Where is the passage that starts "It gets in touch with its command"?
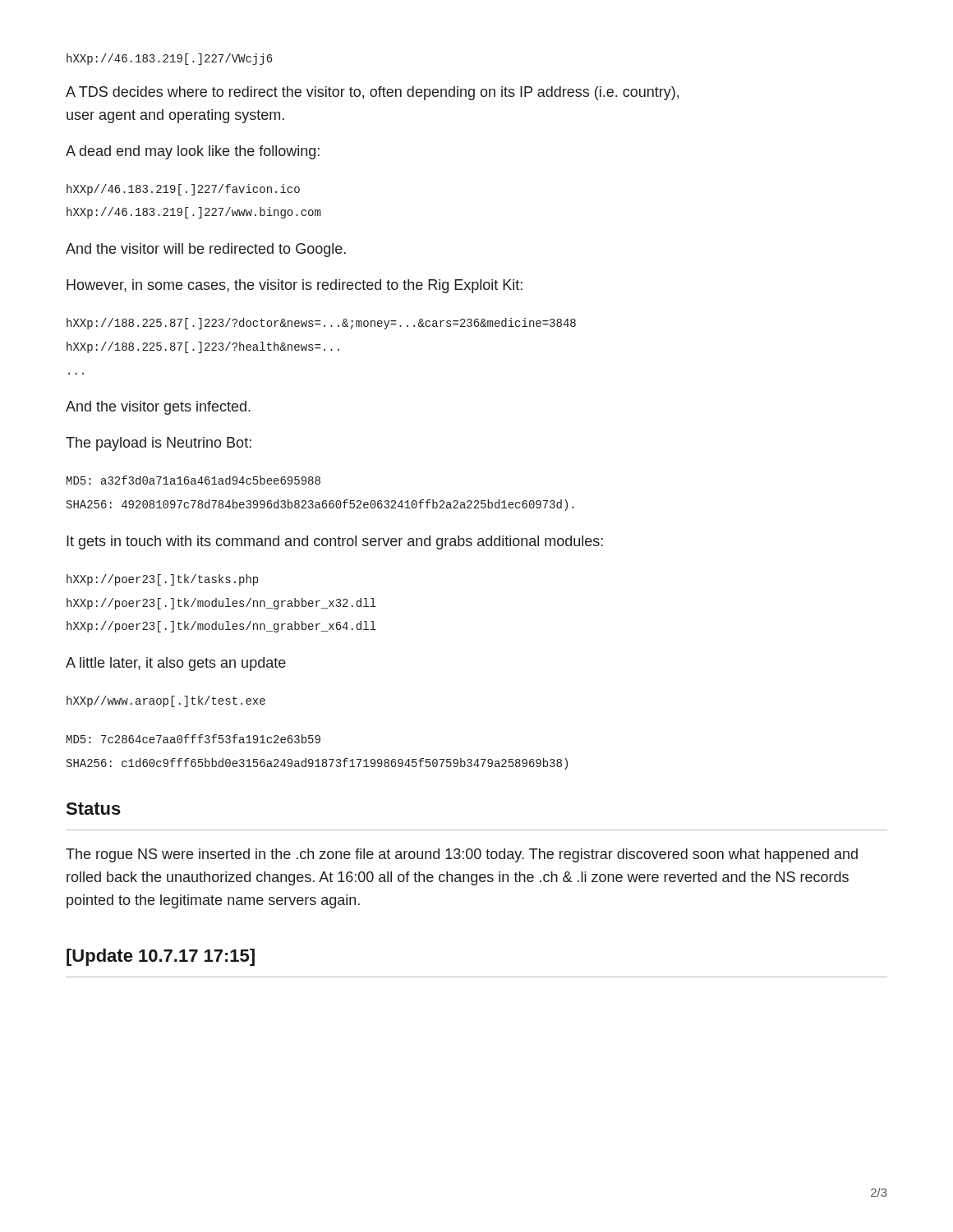953x1232 pixels. 335,541
